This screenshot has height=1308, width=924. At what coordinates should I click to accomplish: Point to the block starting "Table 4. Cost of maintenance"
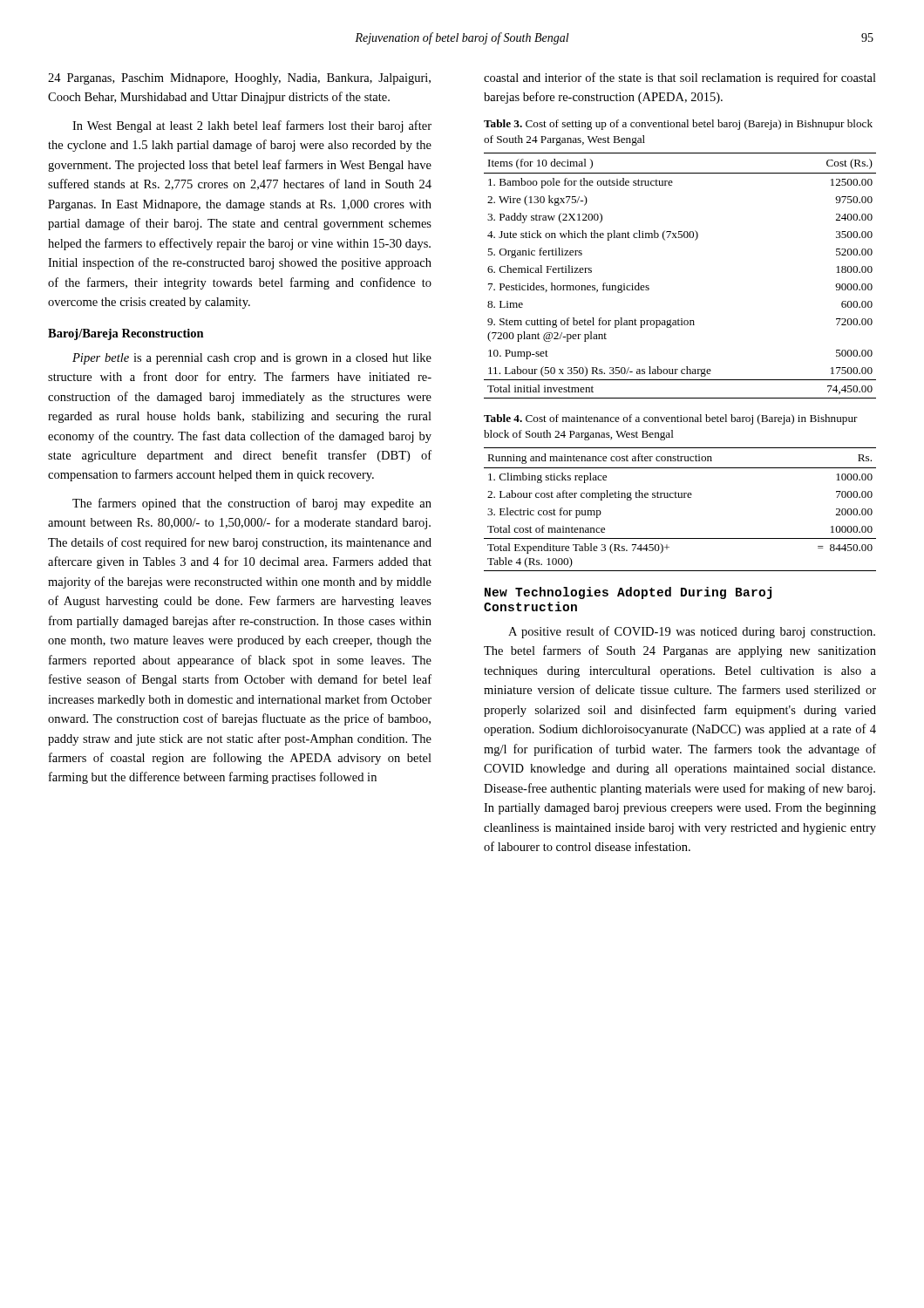tap(671, 426)
